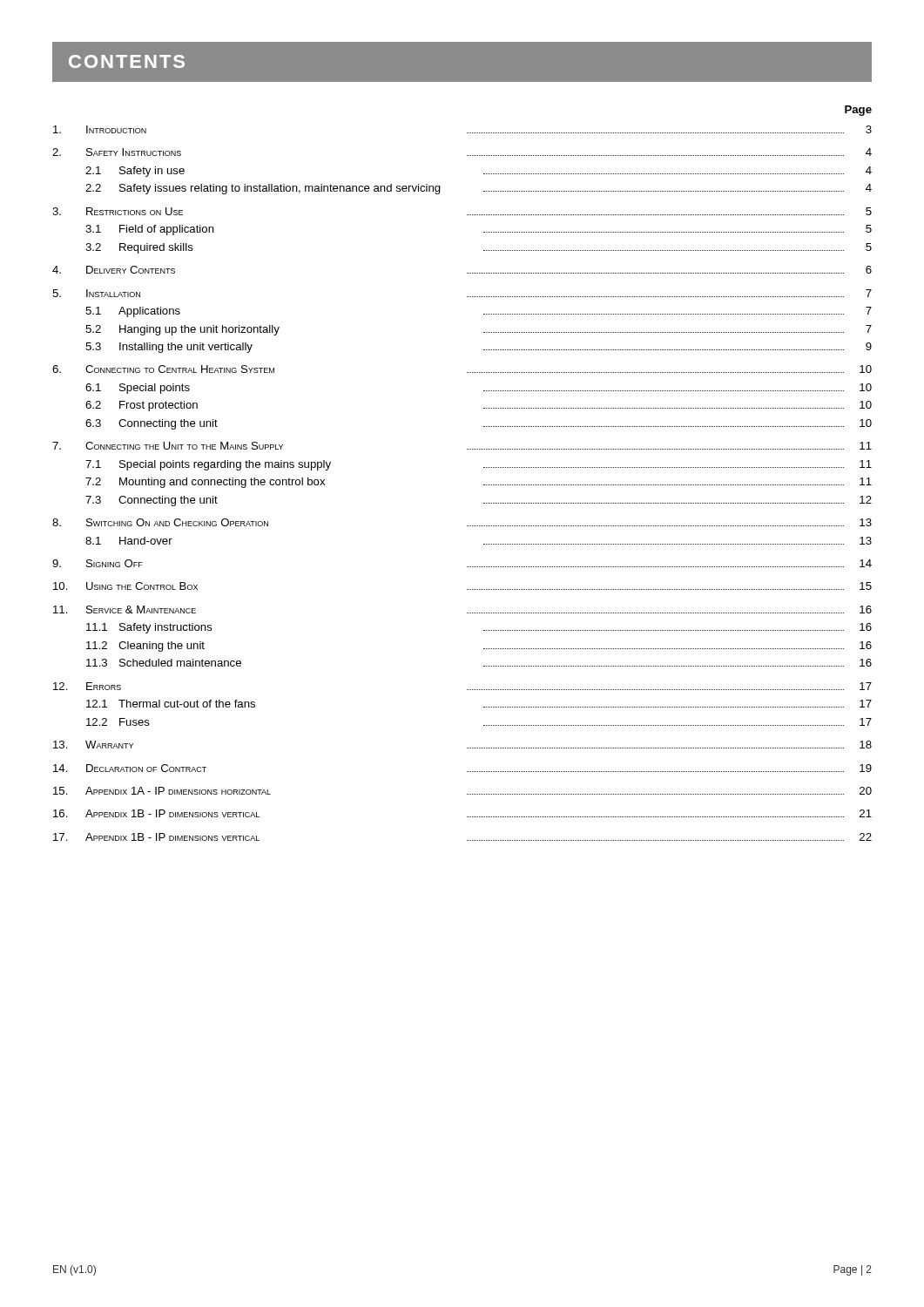Select the list item with the text "12.1 Thermal cut-out of the fans 17"
Screen dimensions: 1307x924
[95, 704]
